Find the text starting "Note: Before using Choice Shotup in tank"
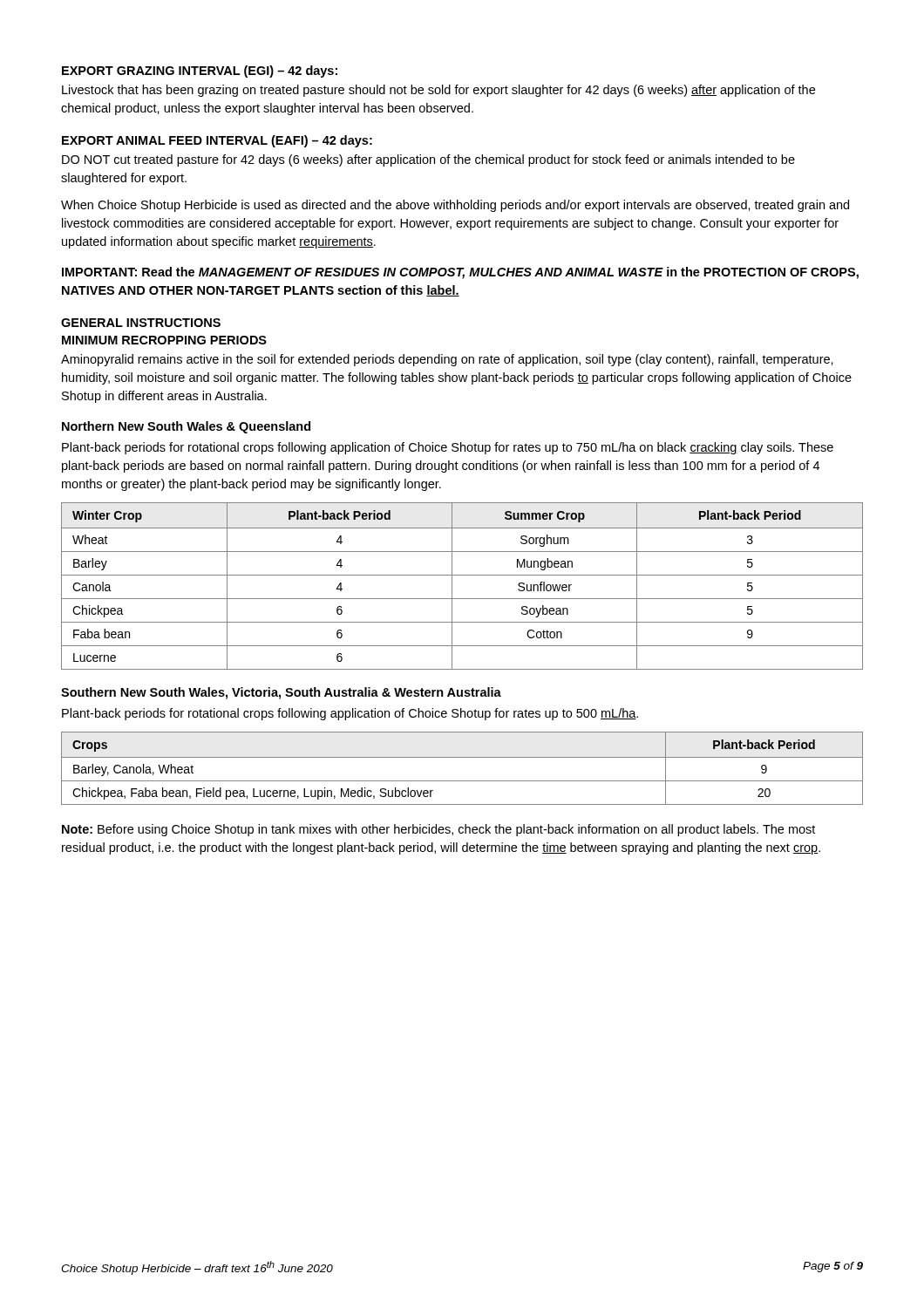This screenshot has width=924, height=1308. point(441,839)
